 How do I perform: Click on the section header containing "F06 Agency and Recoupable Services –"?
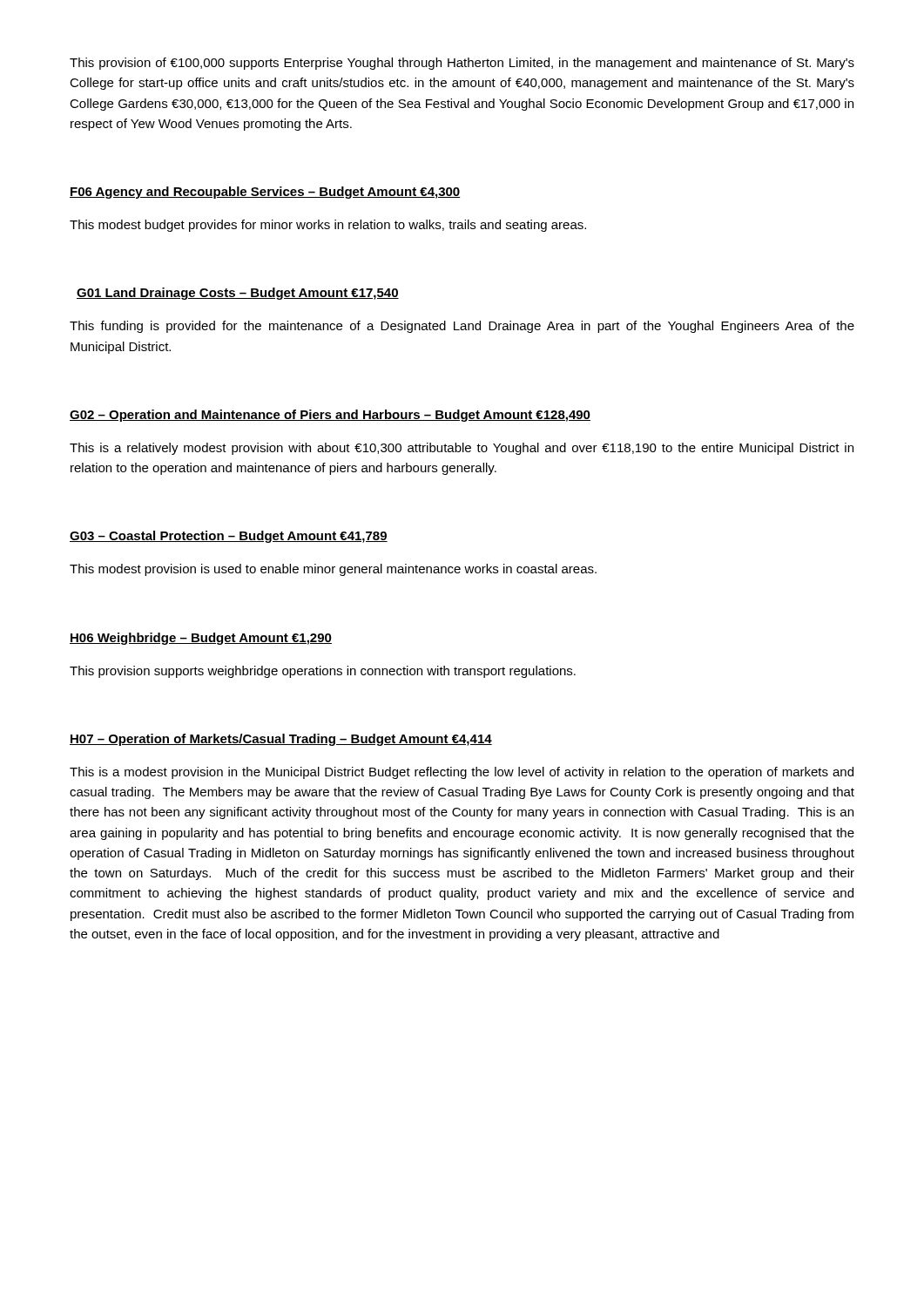[x=265, y=191]
